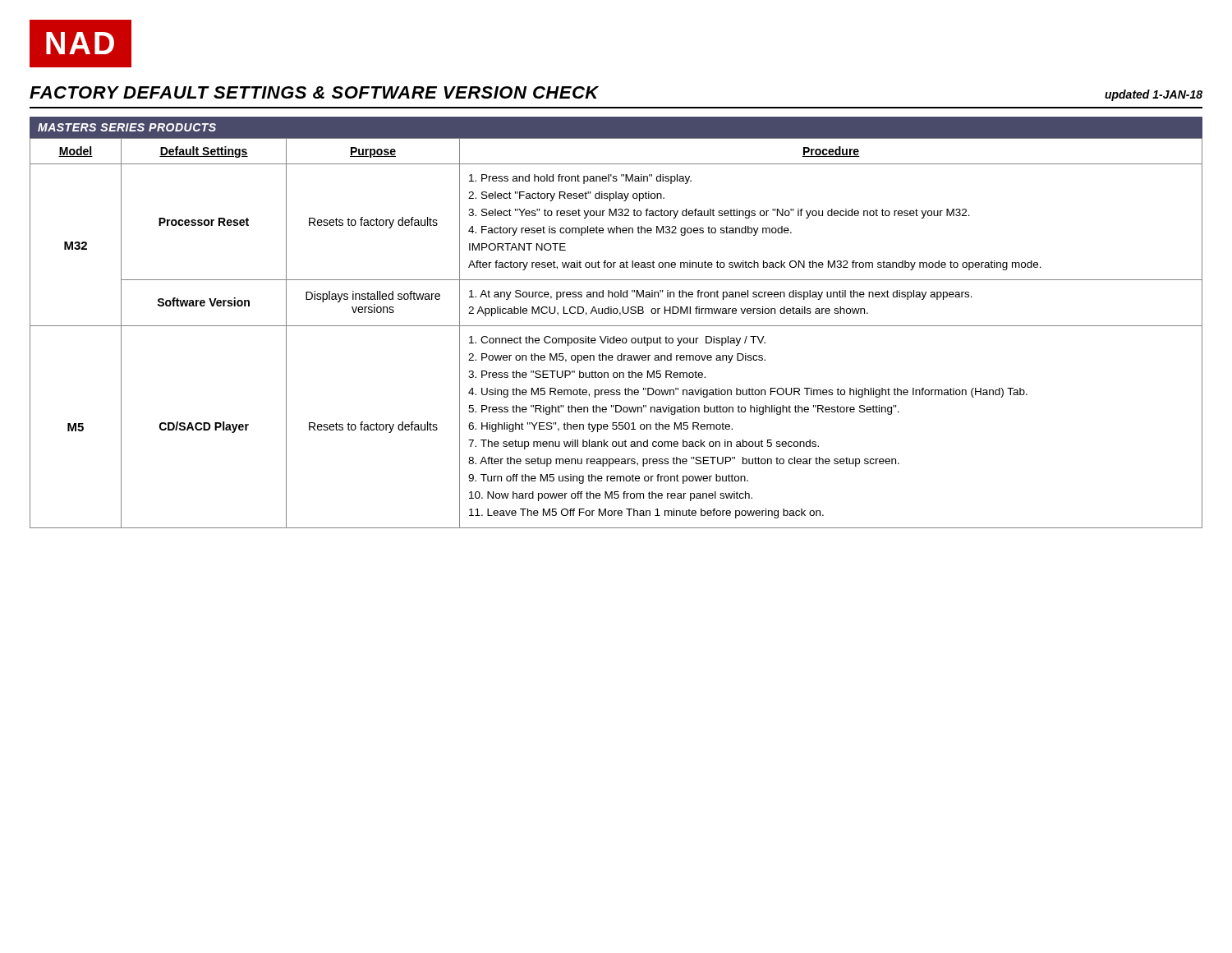Click the table
Viewport: 1232px width, 953px height.
616,333
